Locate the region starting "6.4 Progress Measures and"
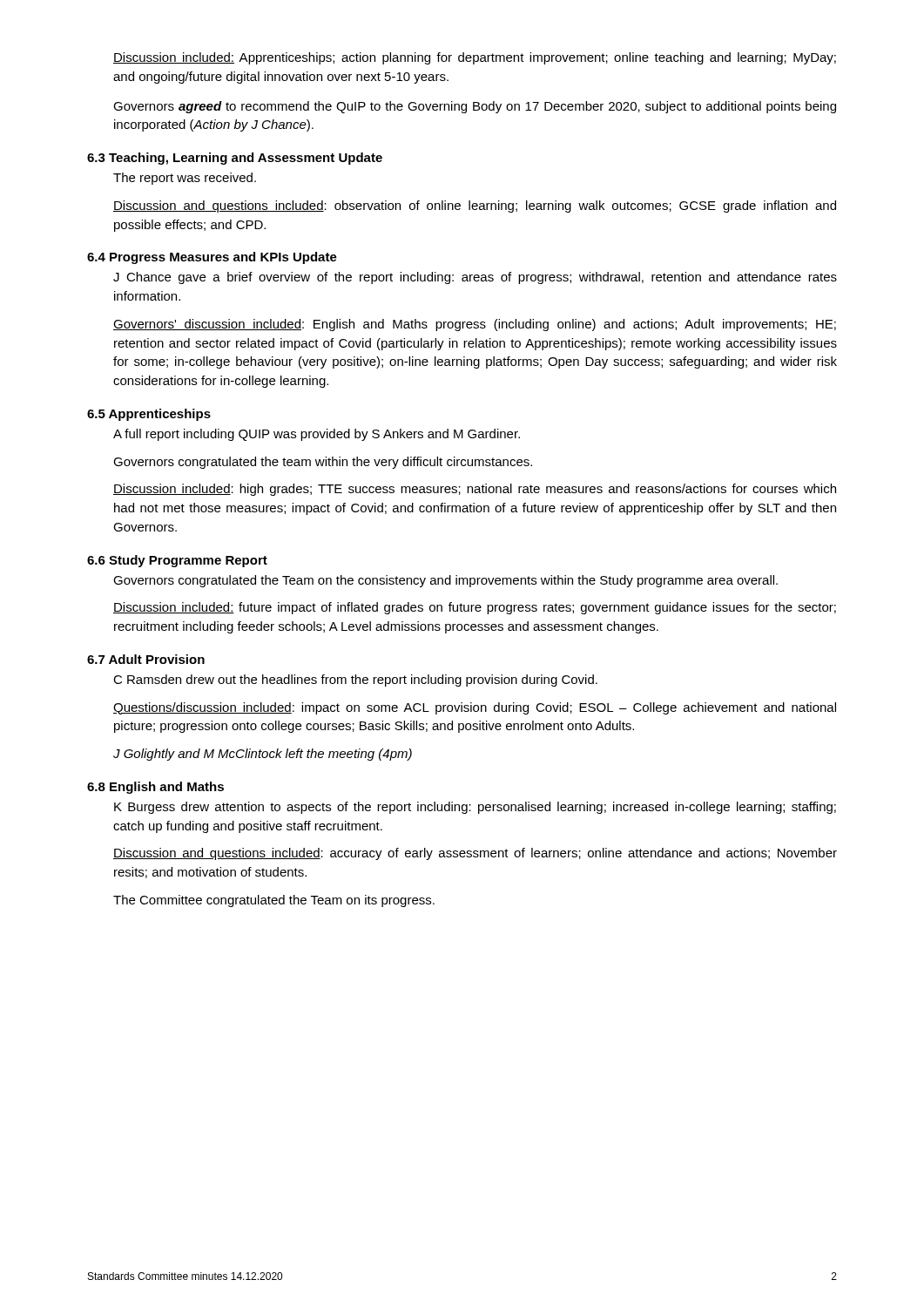924x1307 pixels. (x=212, y=257)
